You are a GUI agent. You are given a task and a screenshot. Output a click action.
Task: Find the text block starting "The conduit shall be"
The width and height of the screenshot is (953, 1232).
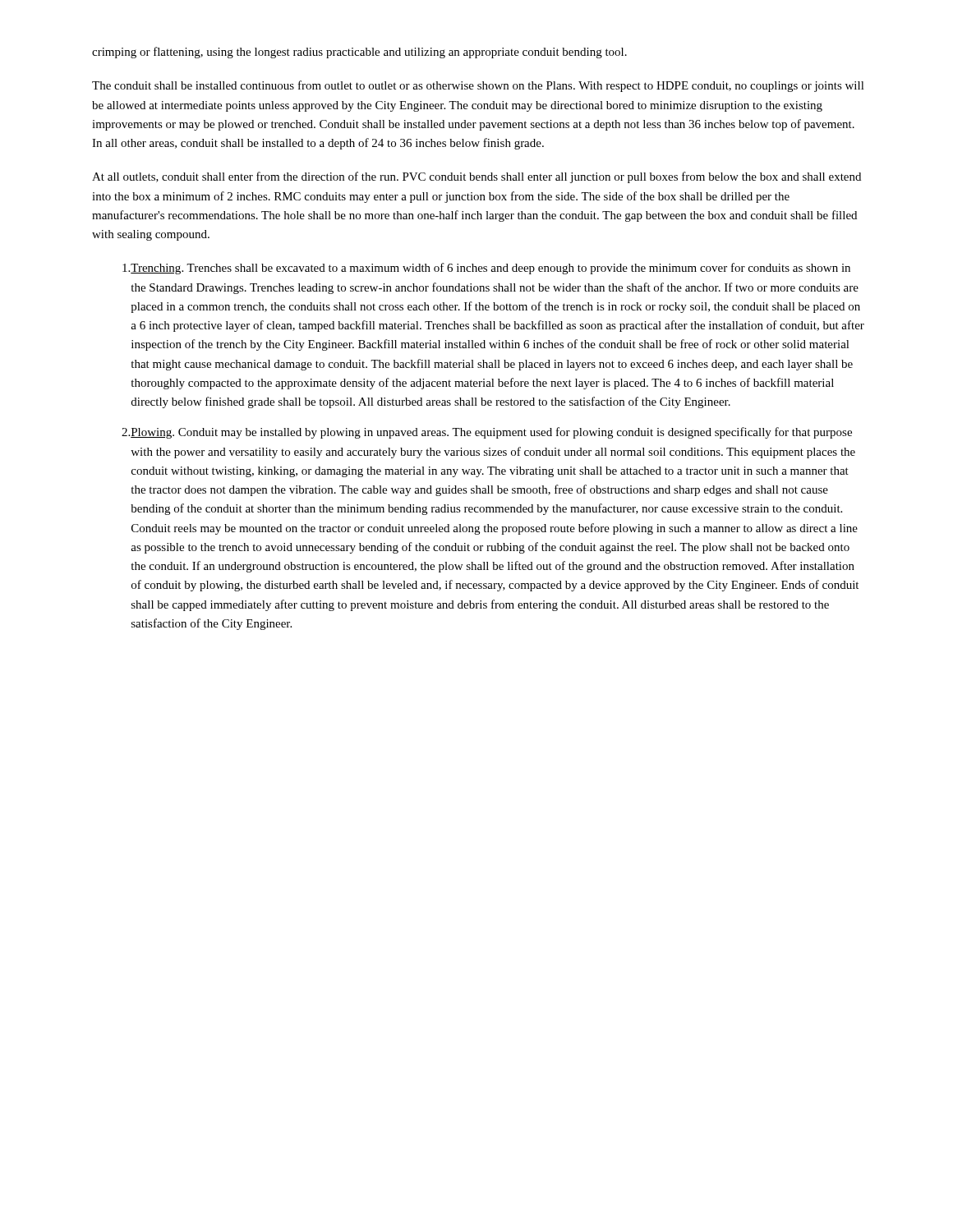coord(478,114)
